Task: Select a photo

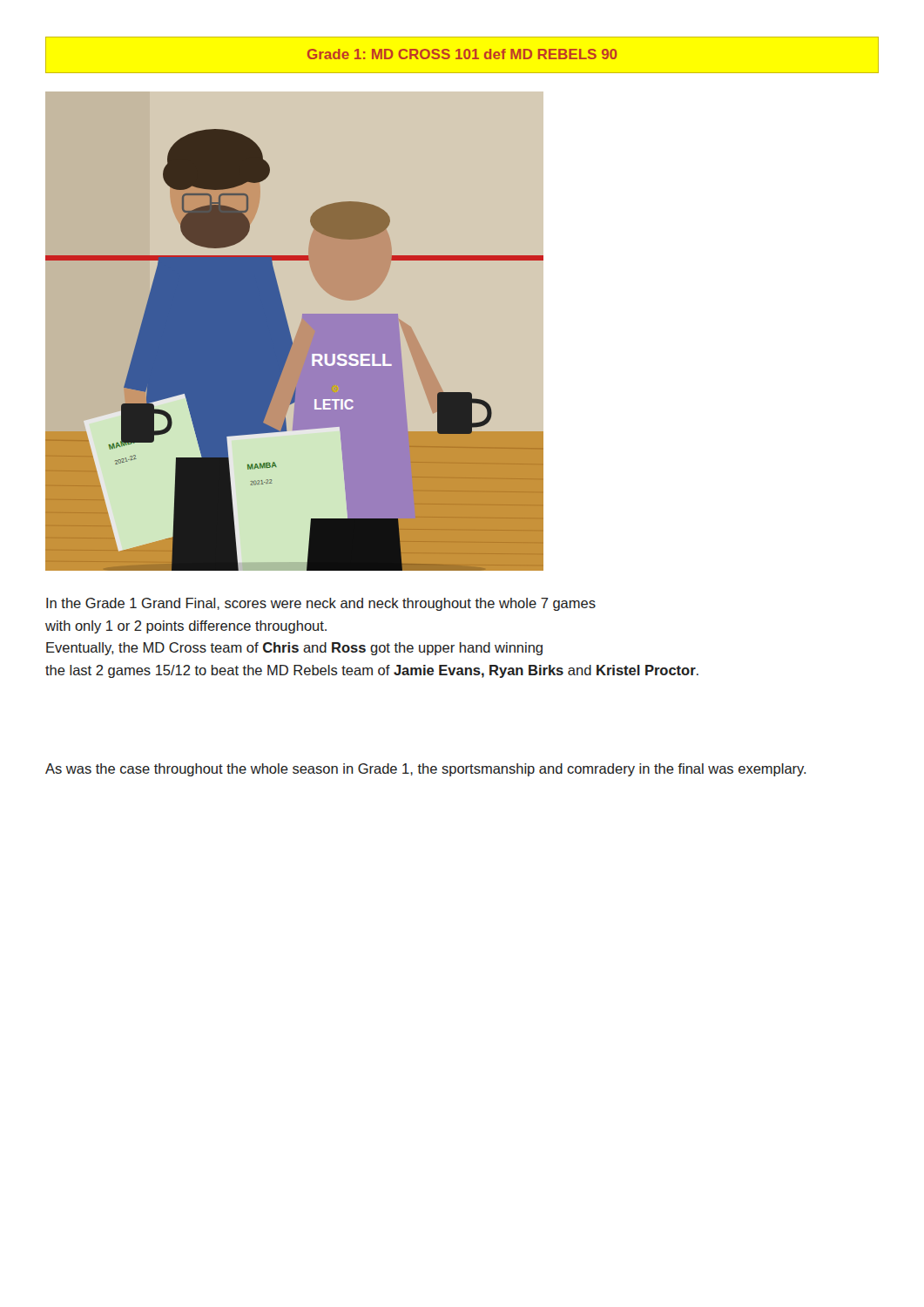Action: point(294,331)
